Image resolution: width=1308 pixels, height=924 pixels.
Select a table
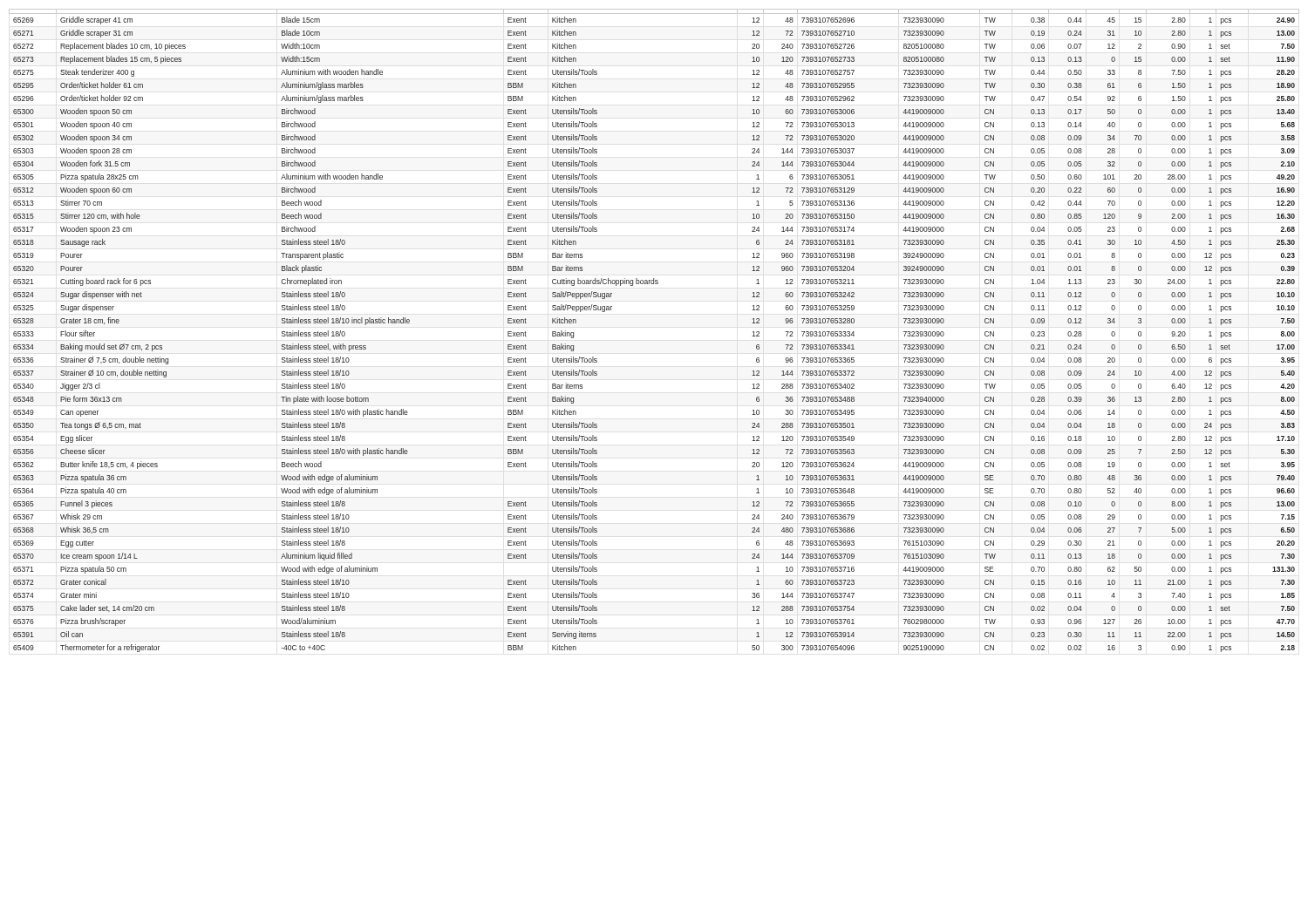654,332
